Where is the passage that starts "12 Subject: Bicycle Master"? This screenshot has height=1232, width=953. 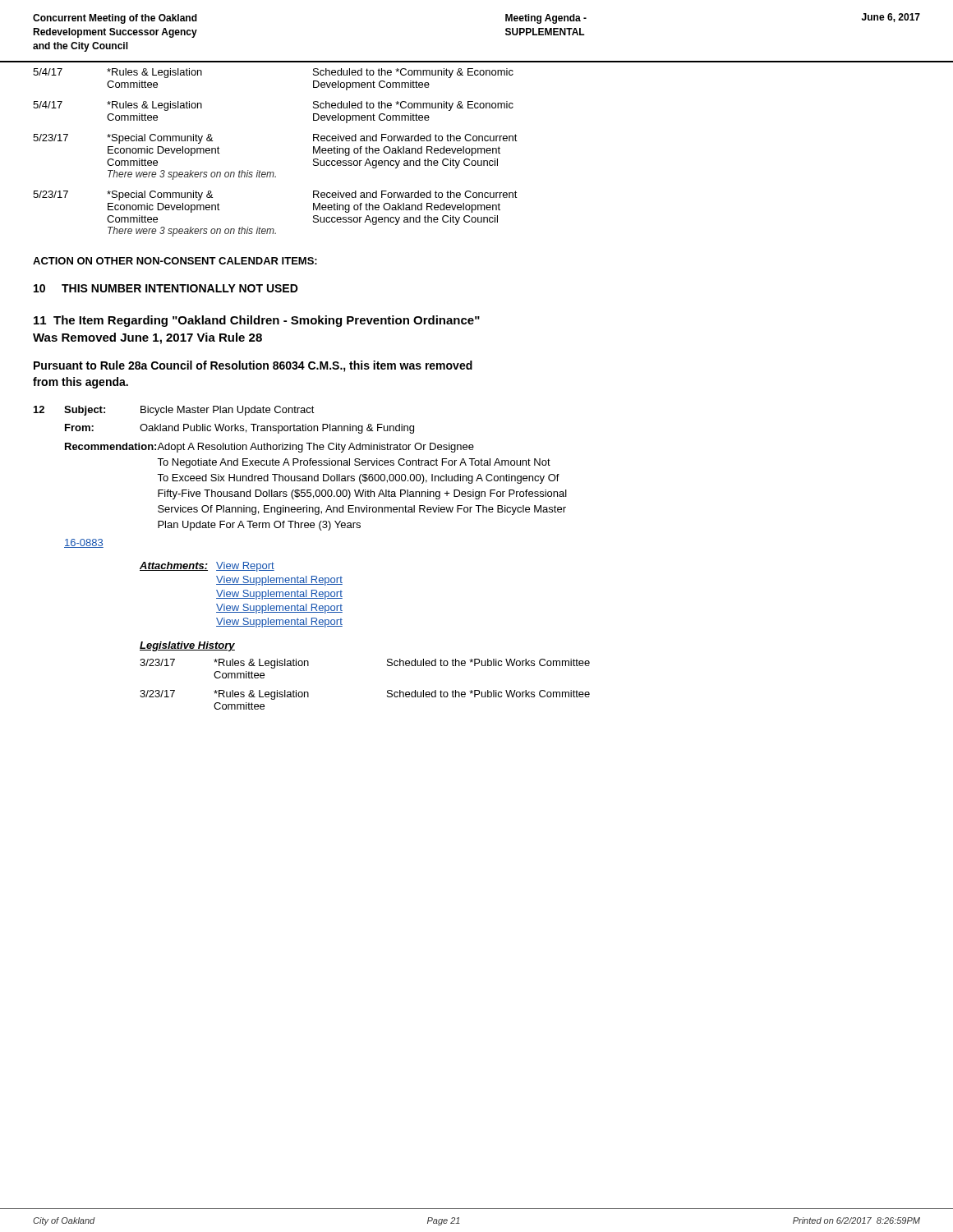click(x=174, y=411)
